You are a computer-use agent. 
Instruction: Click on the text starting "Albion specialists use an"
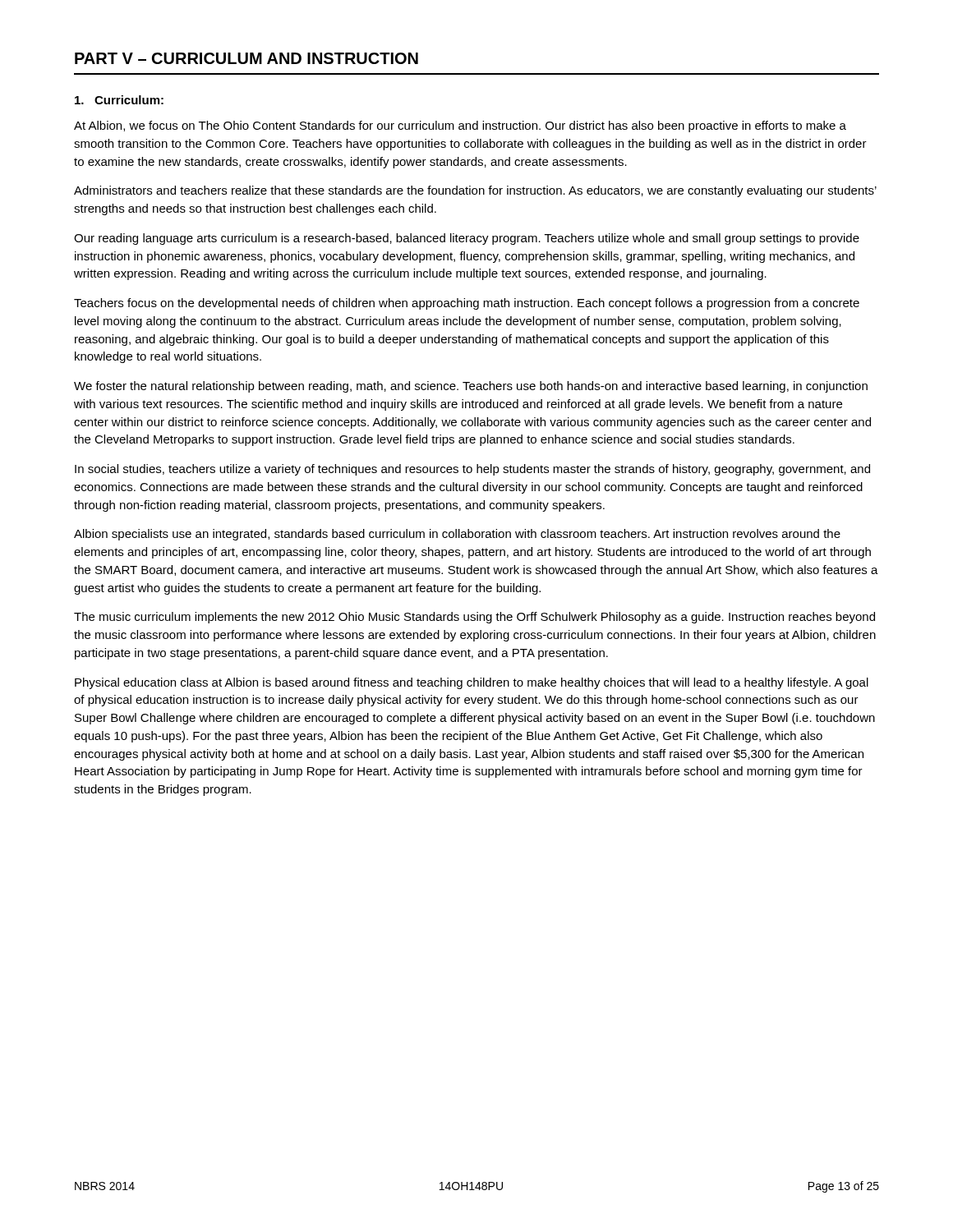point(476,560)
